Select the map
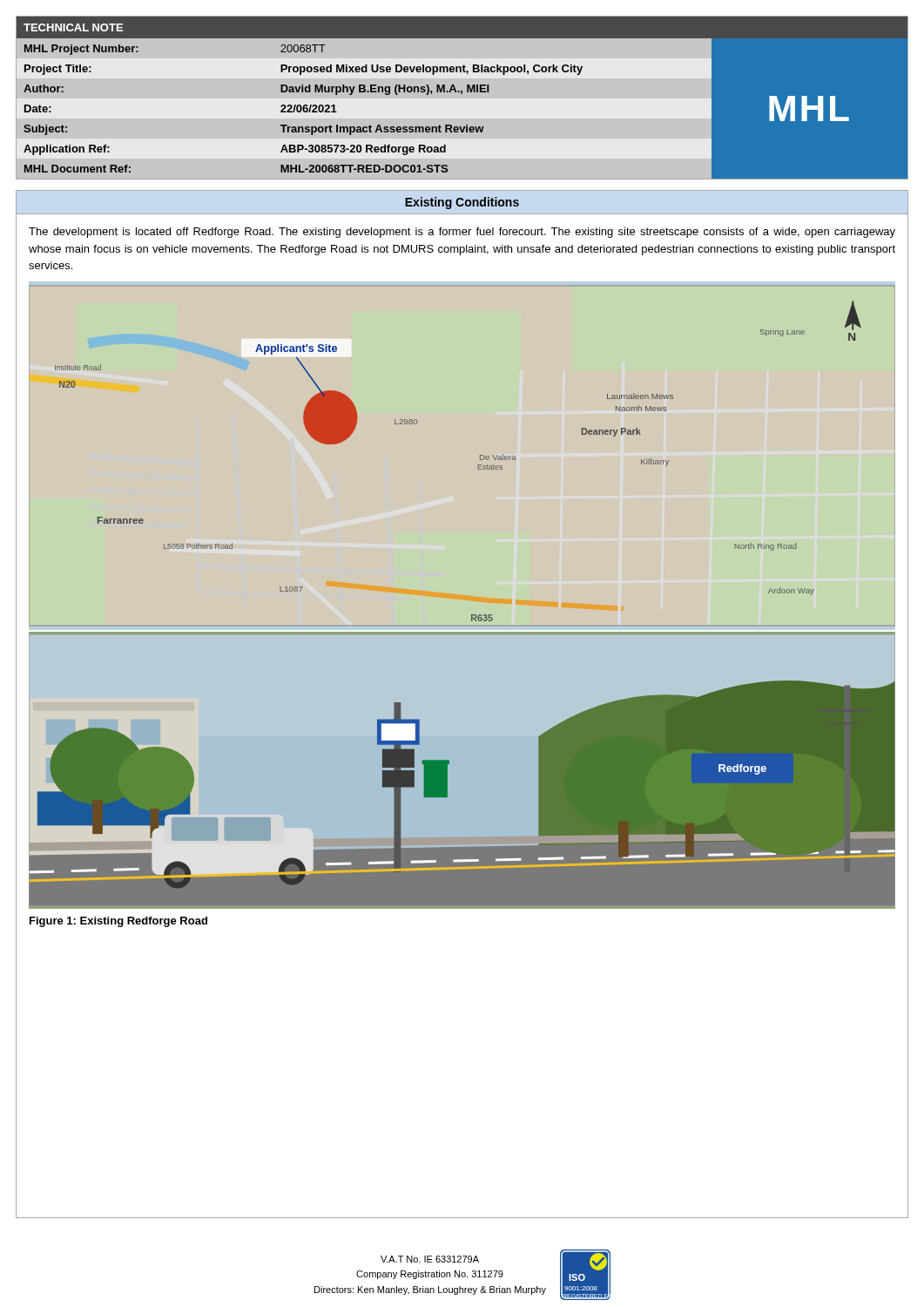This screenshot has width=924, height=1307. [x=462, y=595]
